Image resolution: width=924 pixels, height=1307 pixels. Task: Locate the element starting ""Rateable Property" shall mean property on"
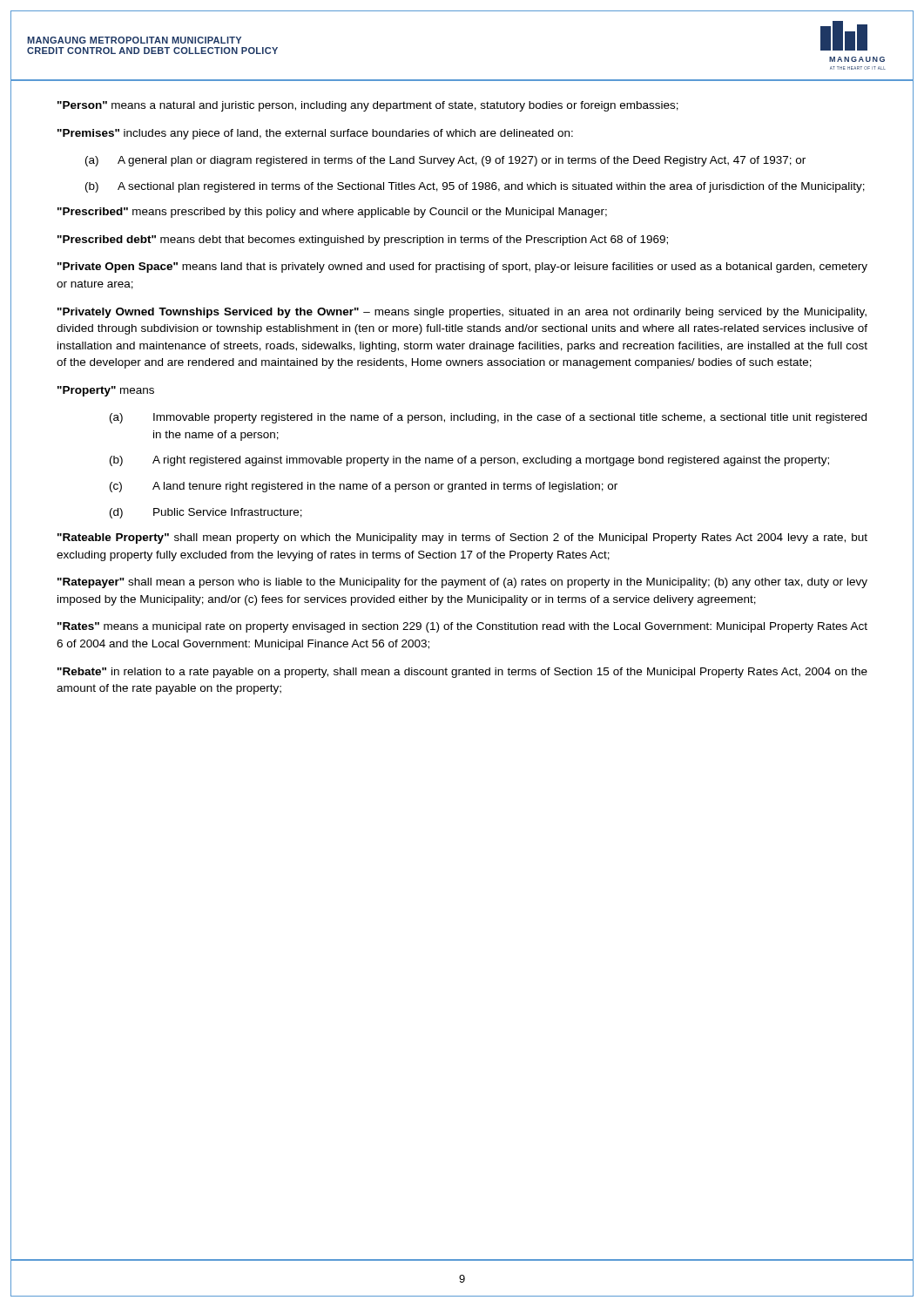click(462, 546)
